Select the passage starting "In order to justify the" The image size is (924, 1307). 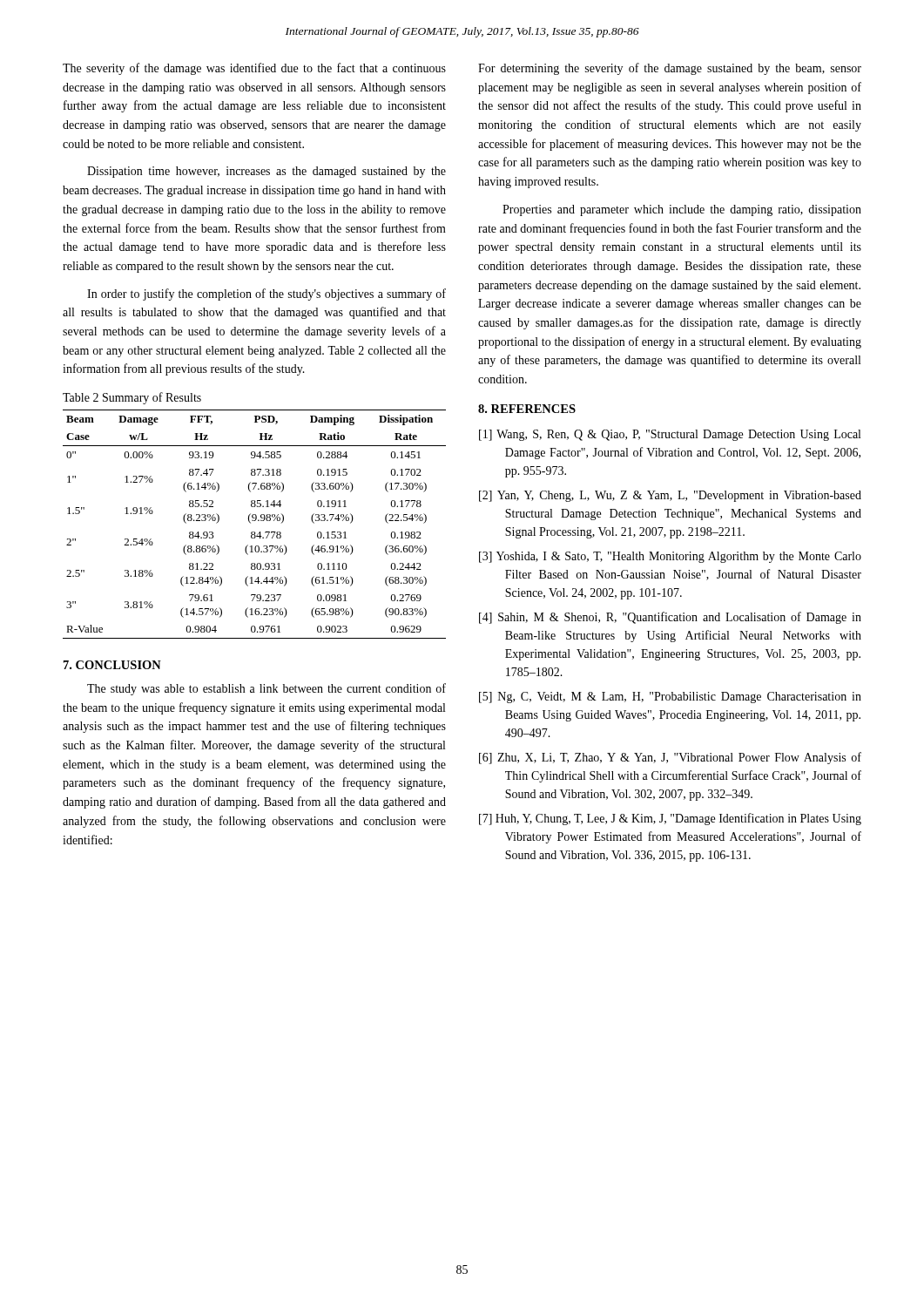[254, 331]
